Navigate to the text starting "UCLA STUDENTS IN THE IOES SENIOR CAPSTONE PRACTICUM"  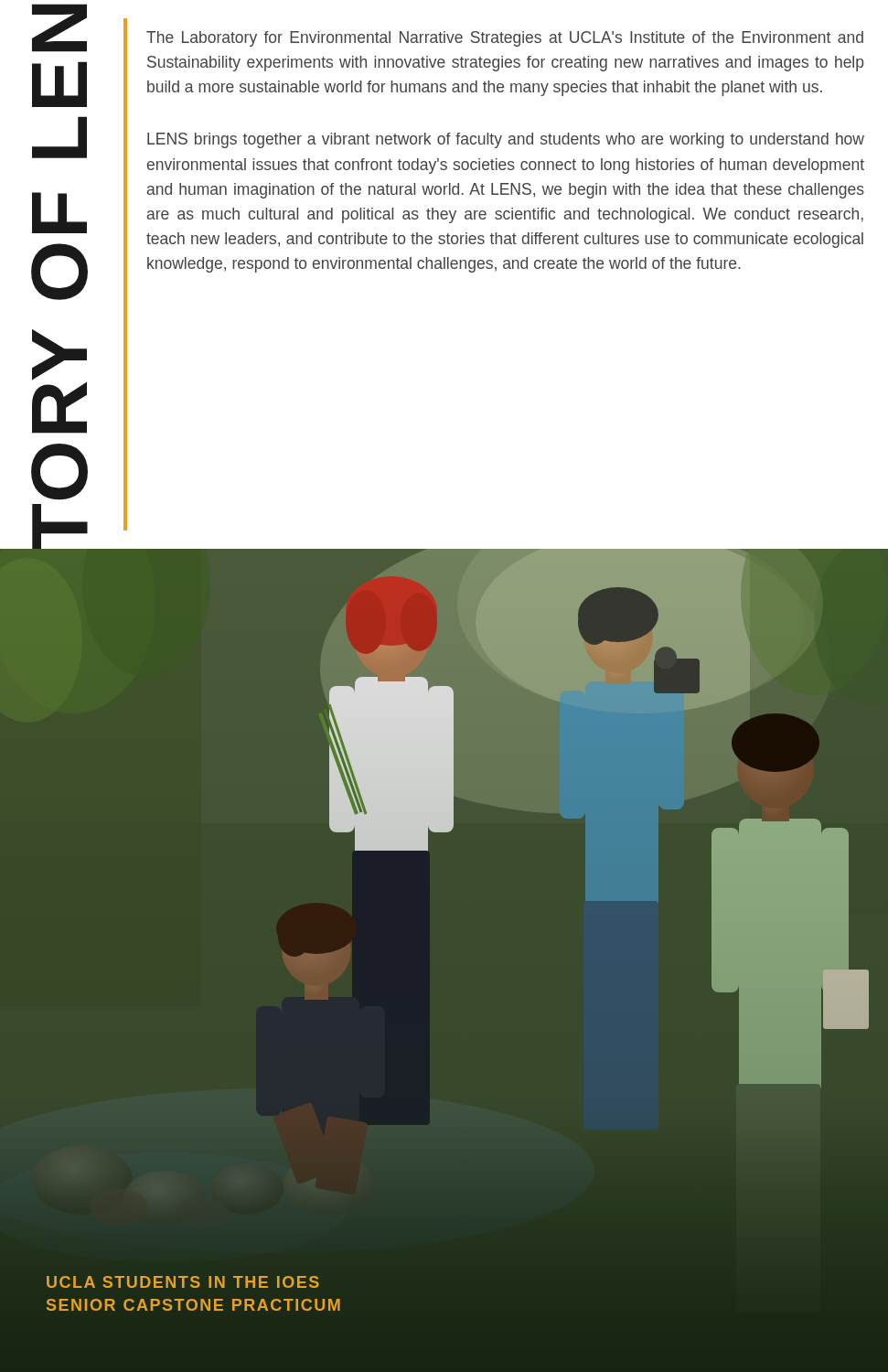pyautogui.click(x=194, y=1294)
